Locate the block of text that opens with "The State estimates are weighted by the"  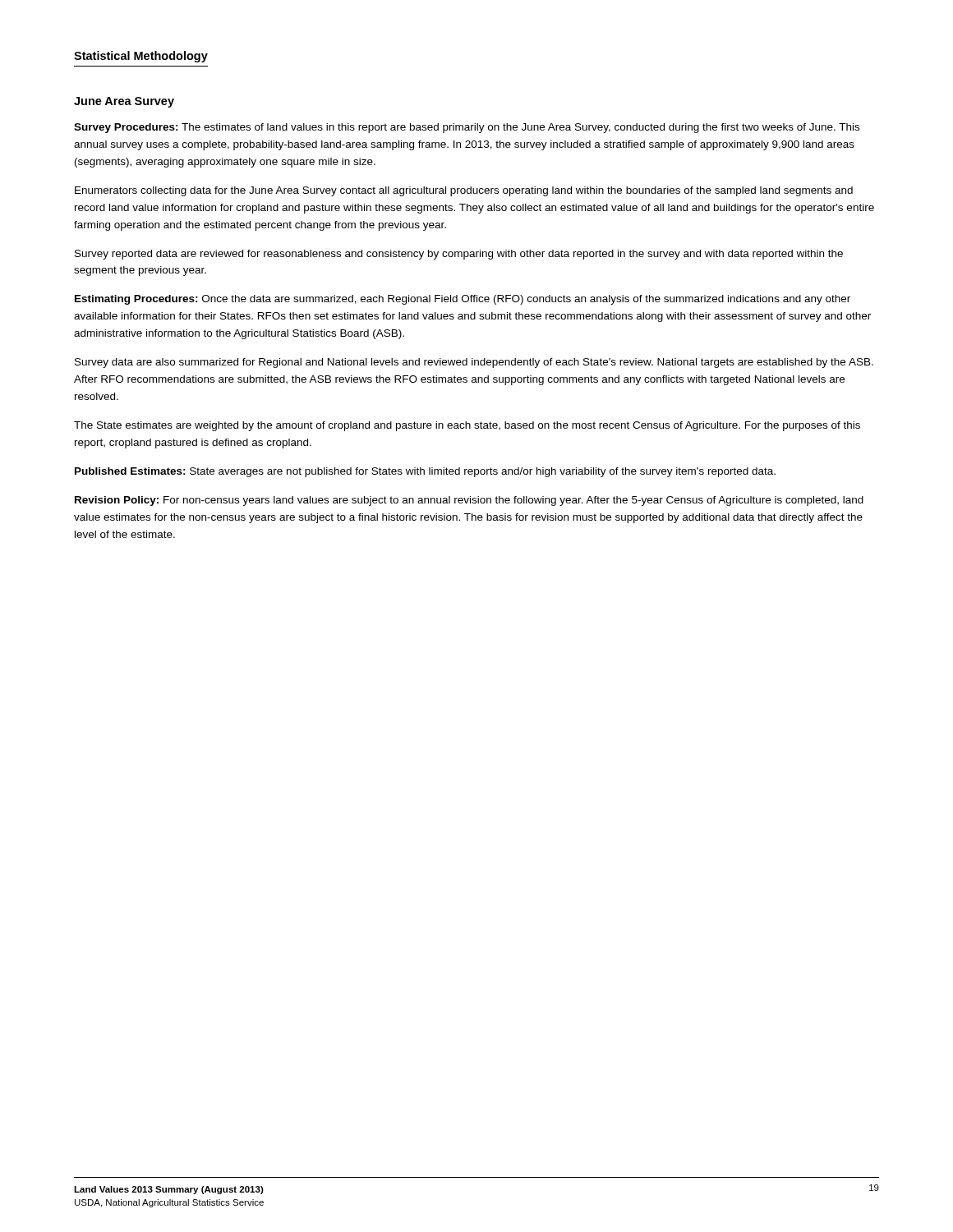point(467,434)
